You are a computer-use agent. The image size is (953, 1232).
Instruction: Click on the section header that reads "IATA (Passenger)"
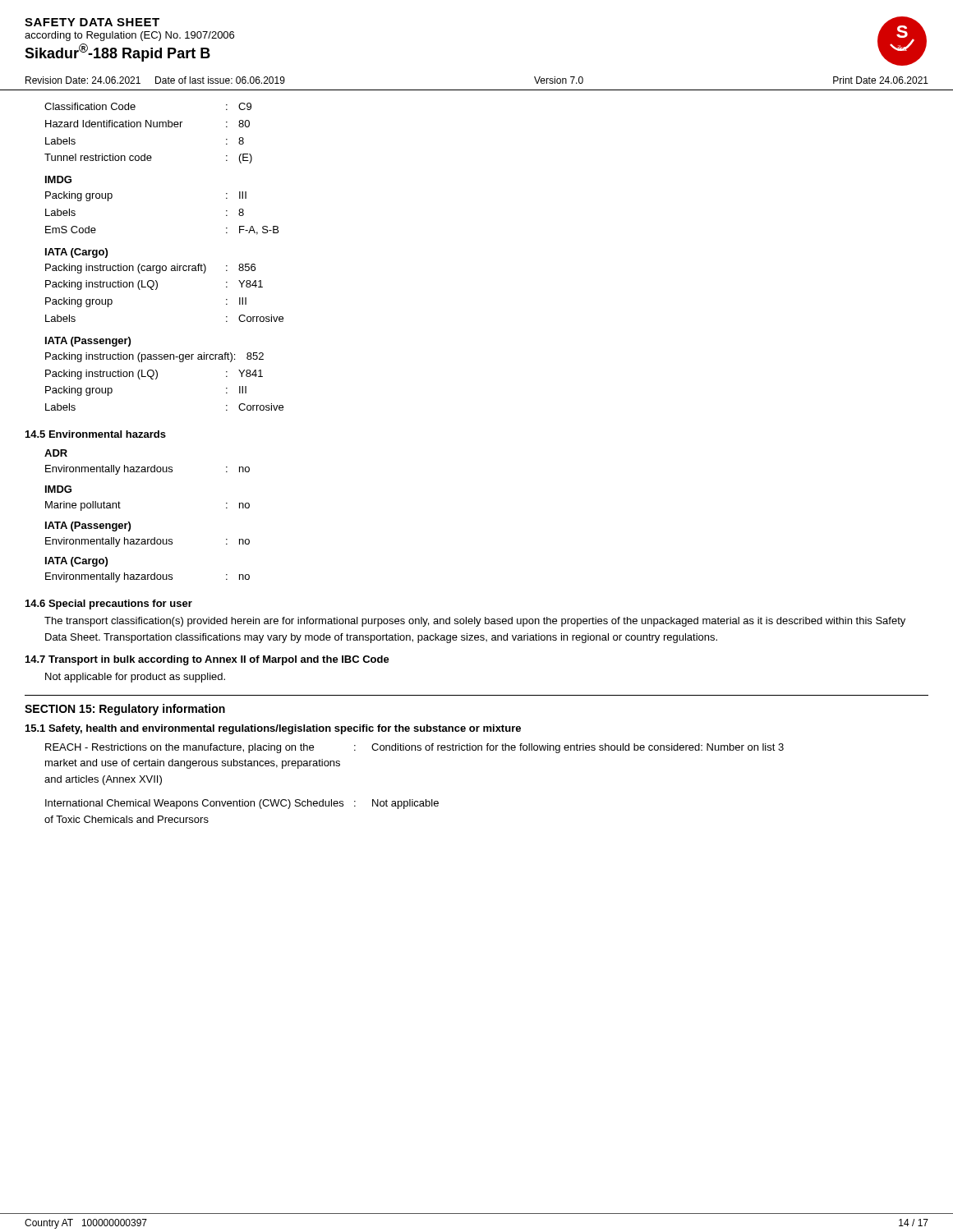pos(88,340)
